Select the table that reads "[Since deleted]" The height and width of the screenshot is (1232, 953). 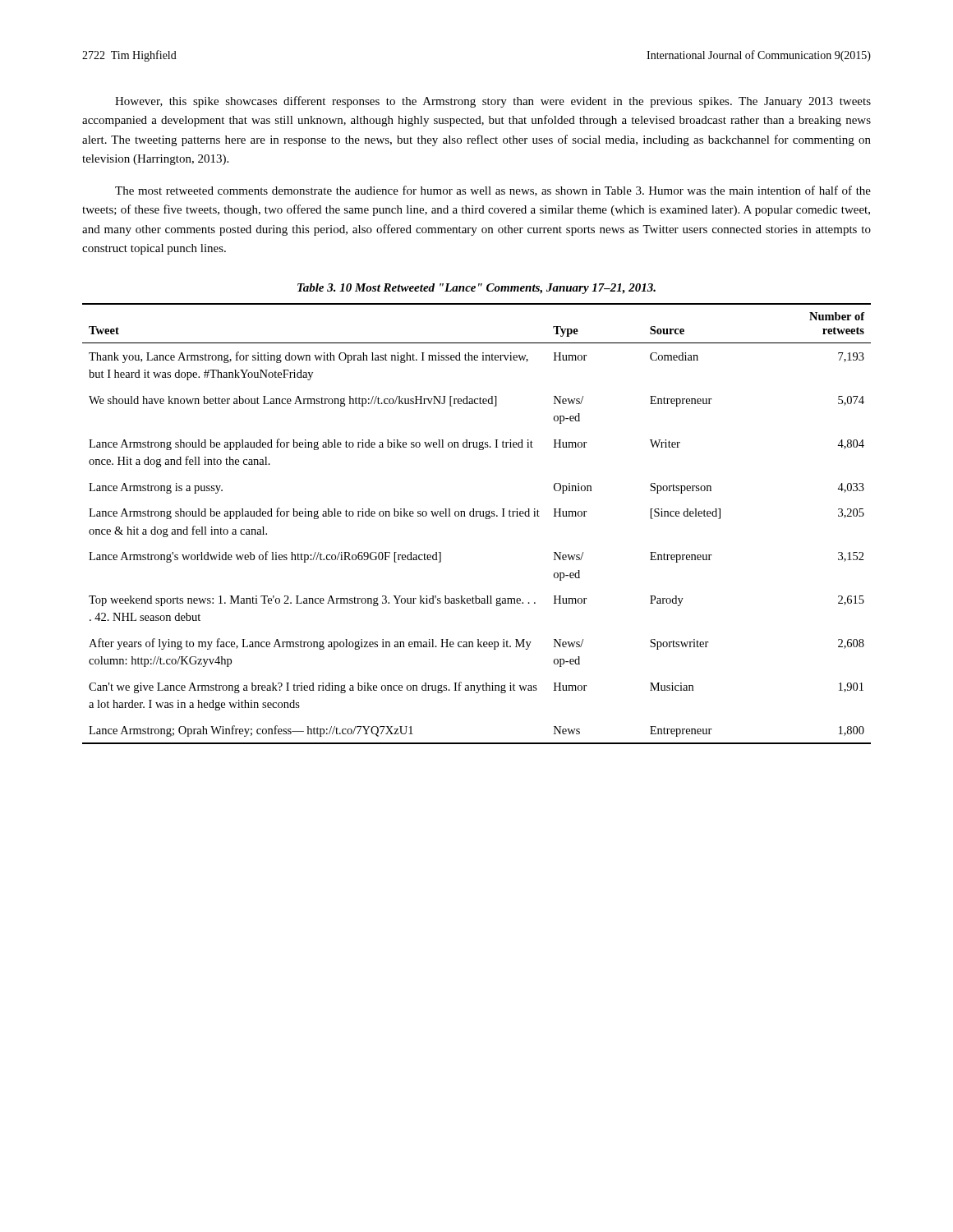coord(476,524)
